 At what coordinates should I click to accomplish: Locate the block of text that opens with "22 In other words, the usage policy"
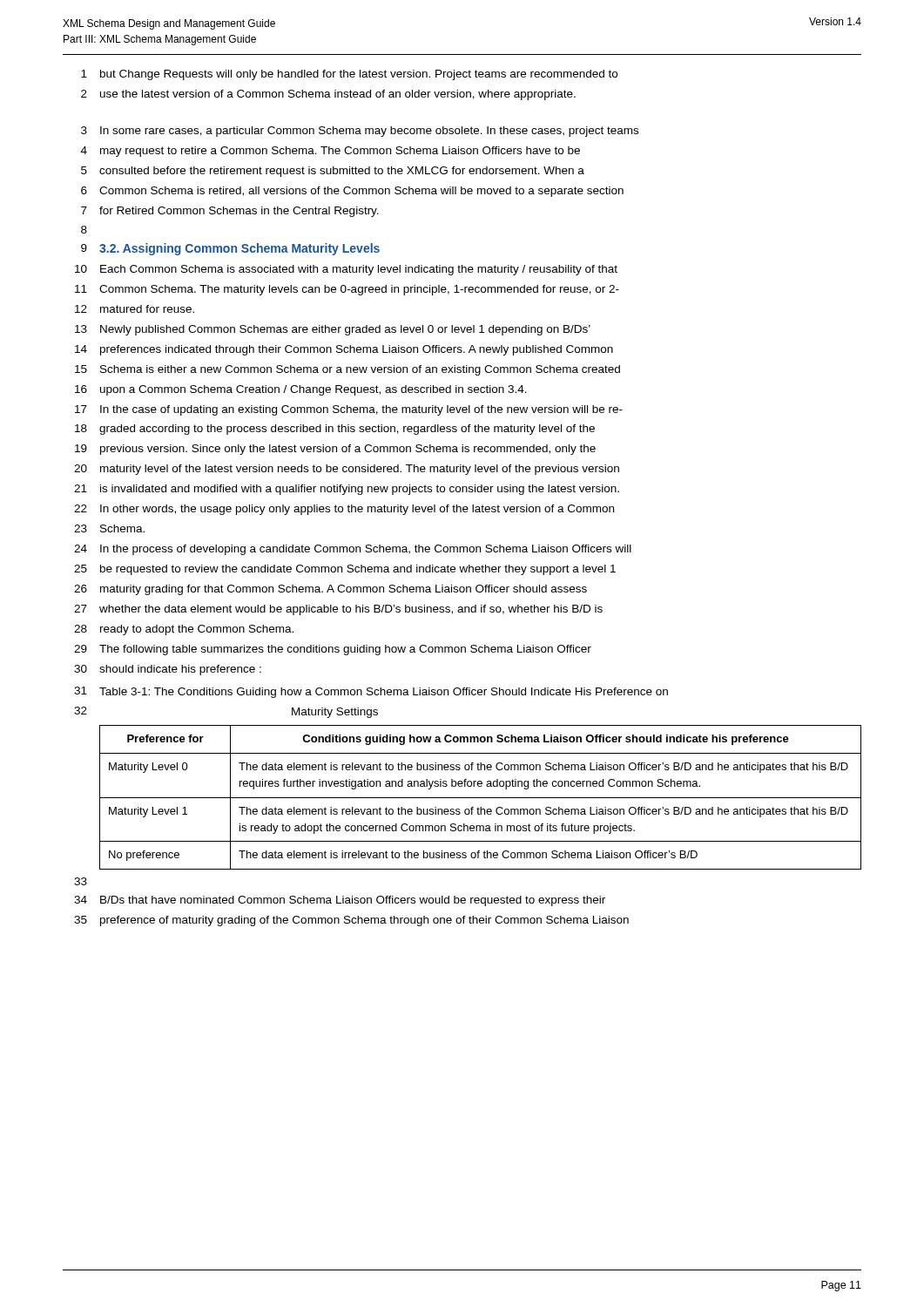[x=462, y=509]
